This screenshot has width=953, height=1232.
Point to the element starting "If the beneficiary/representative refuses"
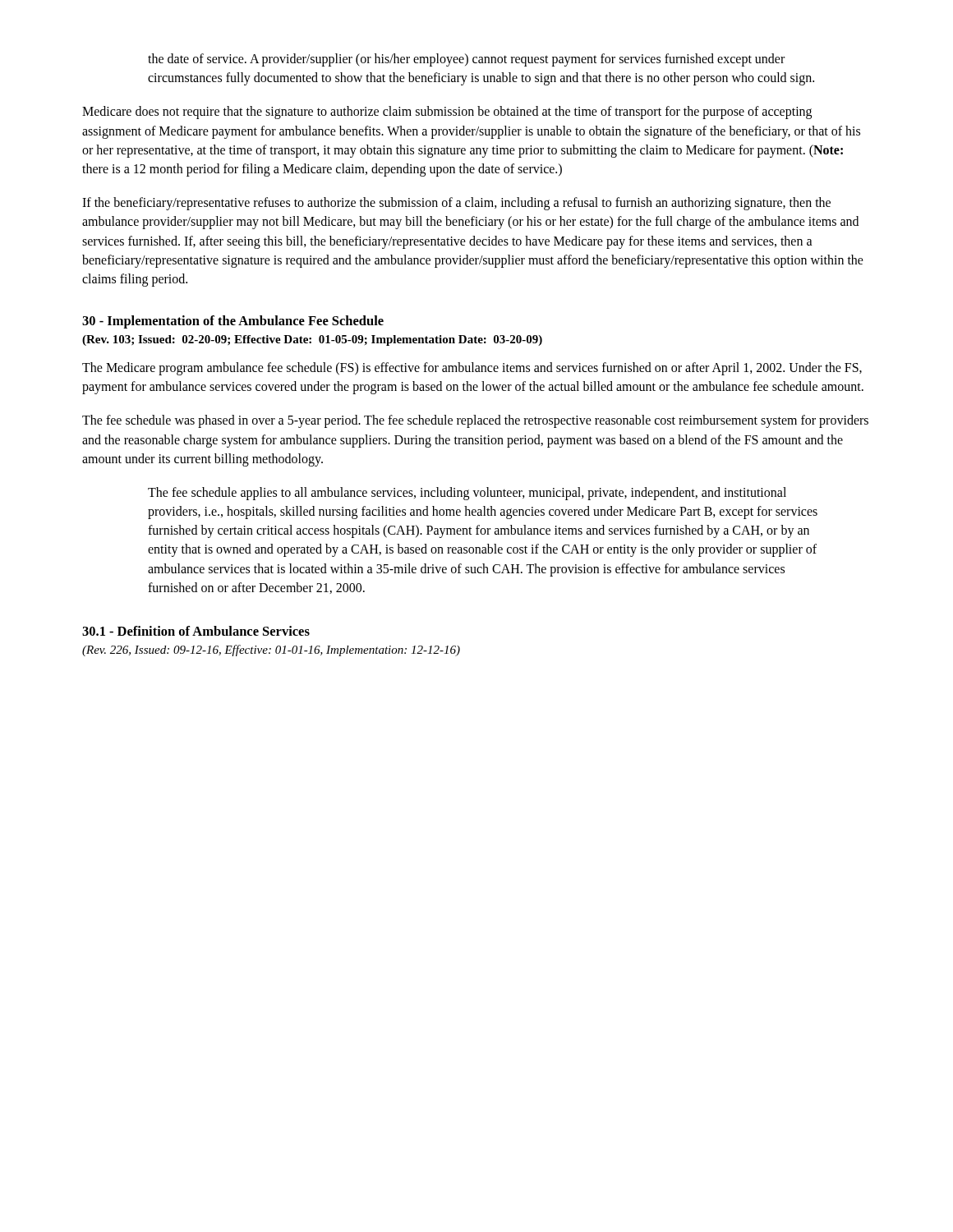(476, 241)
